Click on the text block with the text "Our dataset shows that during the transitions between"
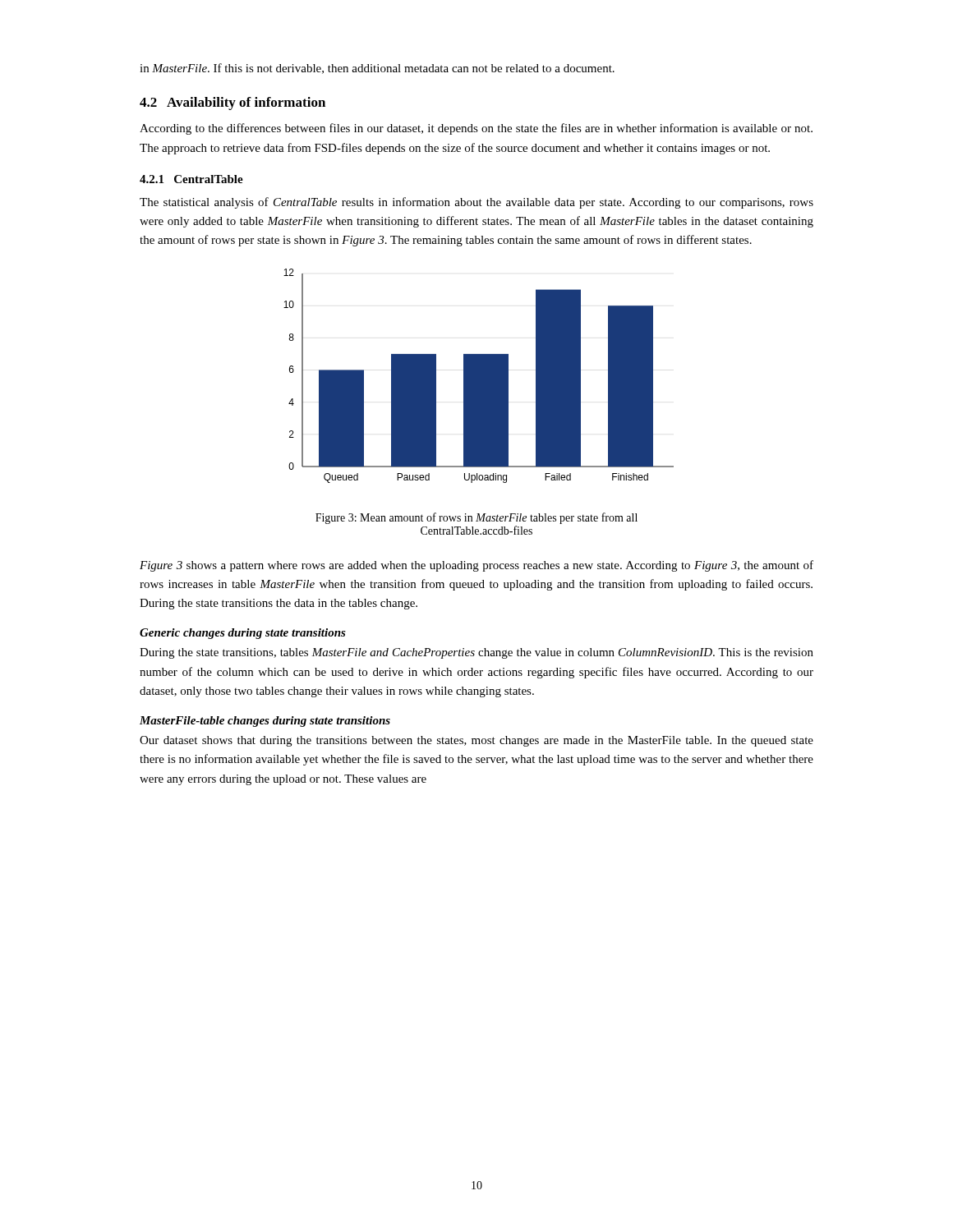This screenshot has height=1232, width=953. [476, 759]
